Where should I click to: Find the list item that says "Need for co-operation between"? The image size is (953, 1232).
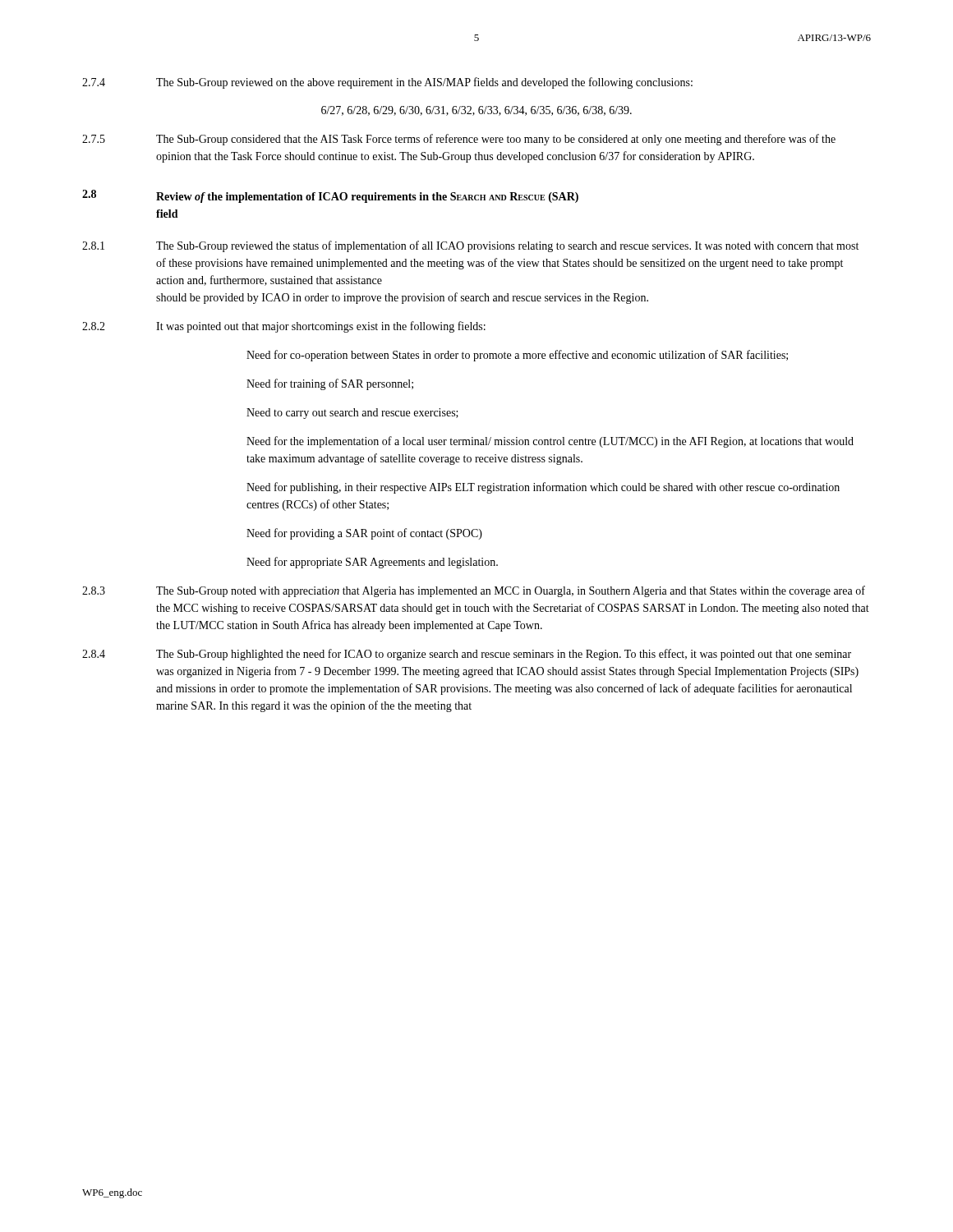(x=518, y=355)
